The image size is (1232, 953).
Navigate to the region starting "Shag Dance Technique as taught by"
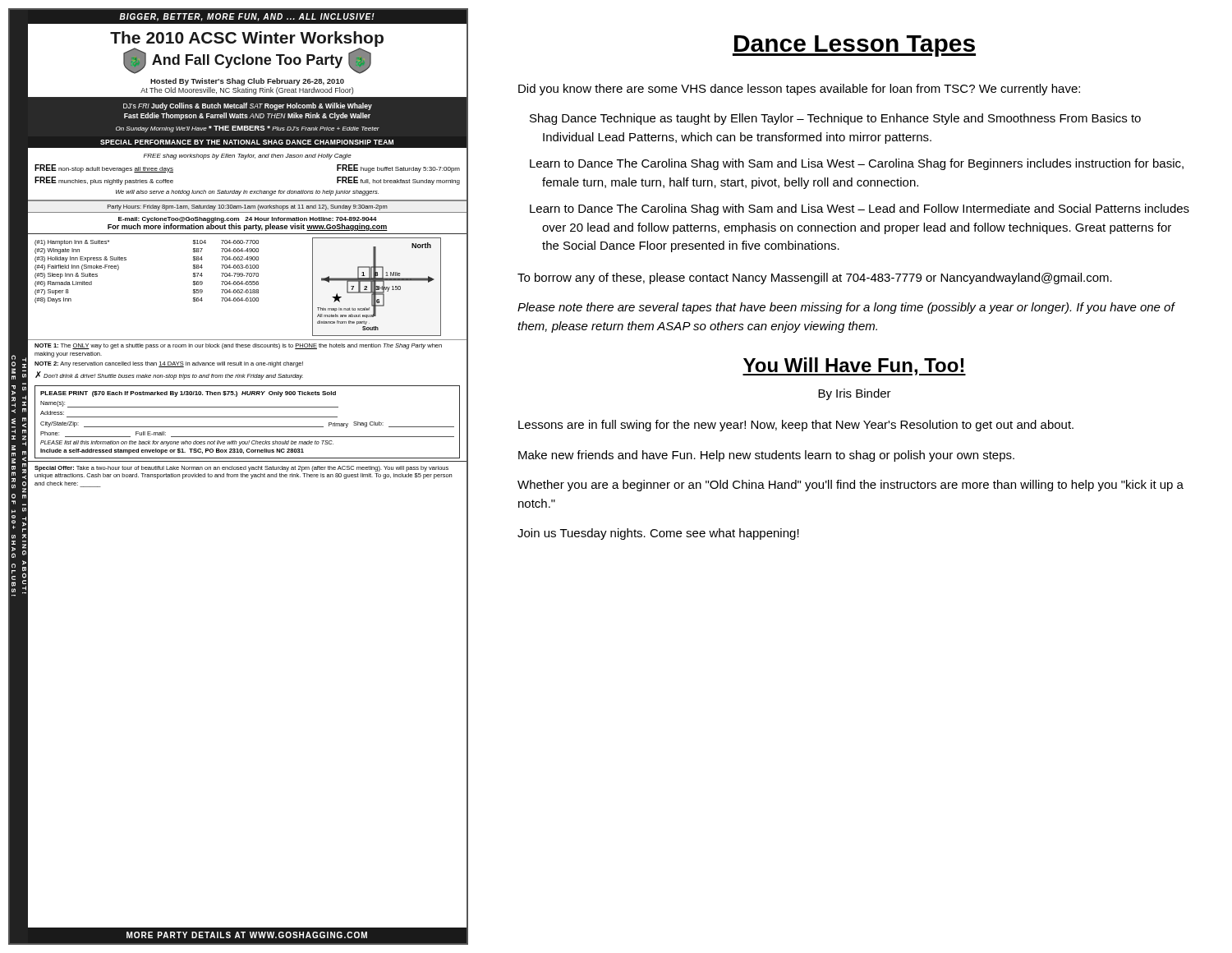pyautogui.click(x=835, y=127)
